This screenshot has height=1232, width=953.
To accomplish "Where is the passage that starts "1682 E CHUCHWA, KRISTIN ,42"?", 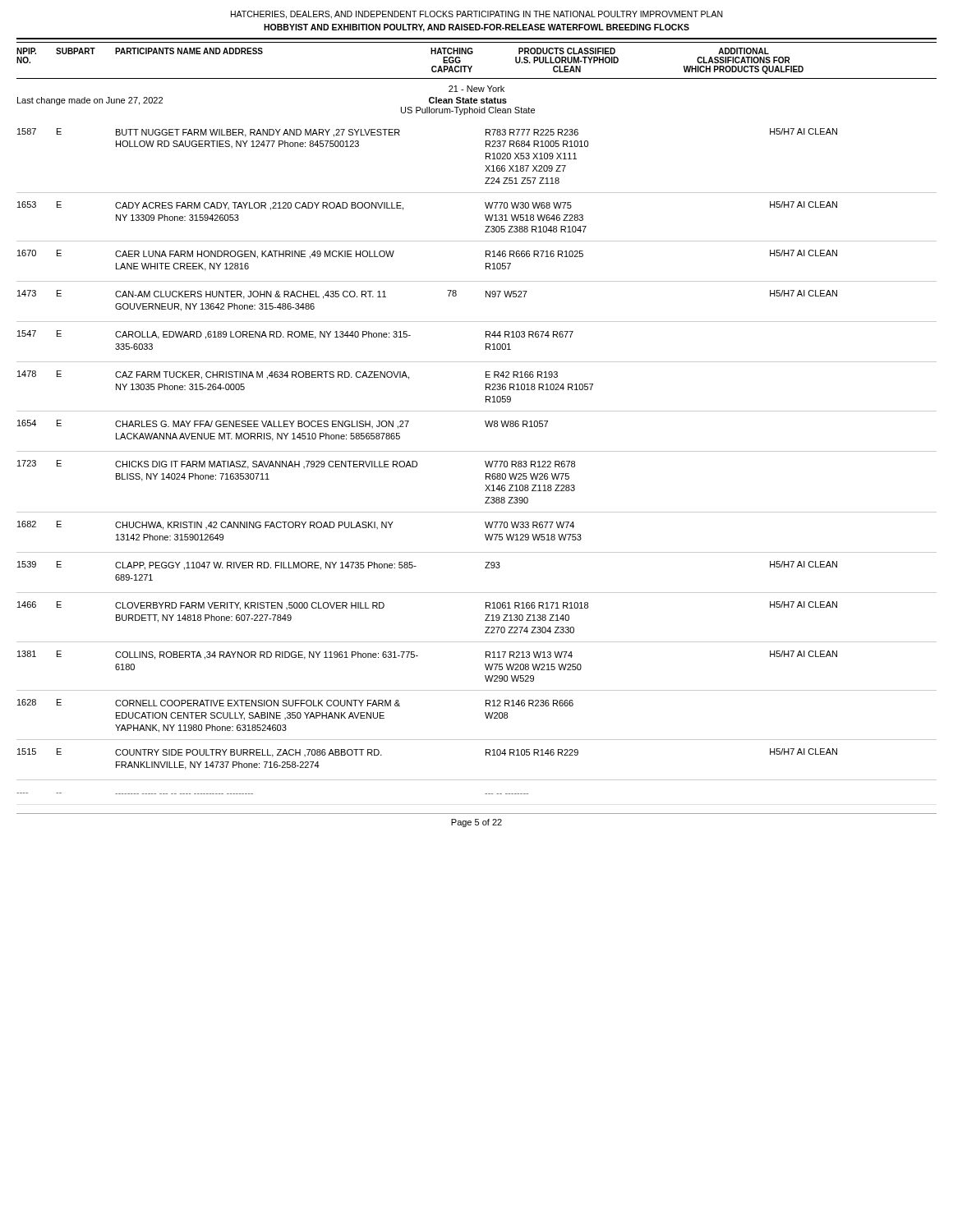I will coord(296,525).
